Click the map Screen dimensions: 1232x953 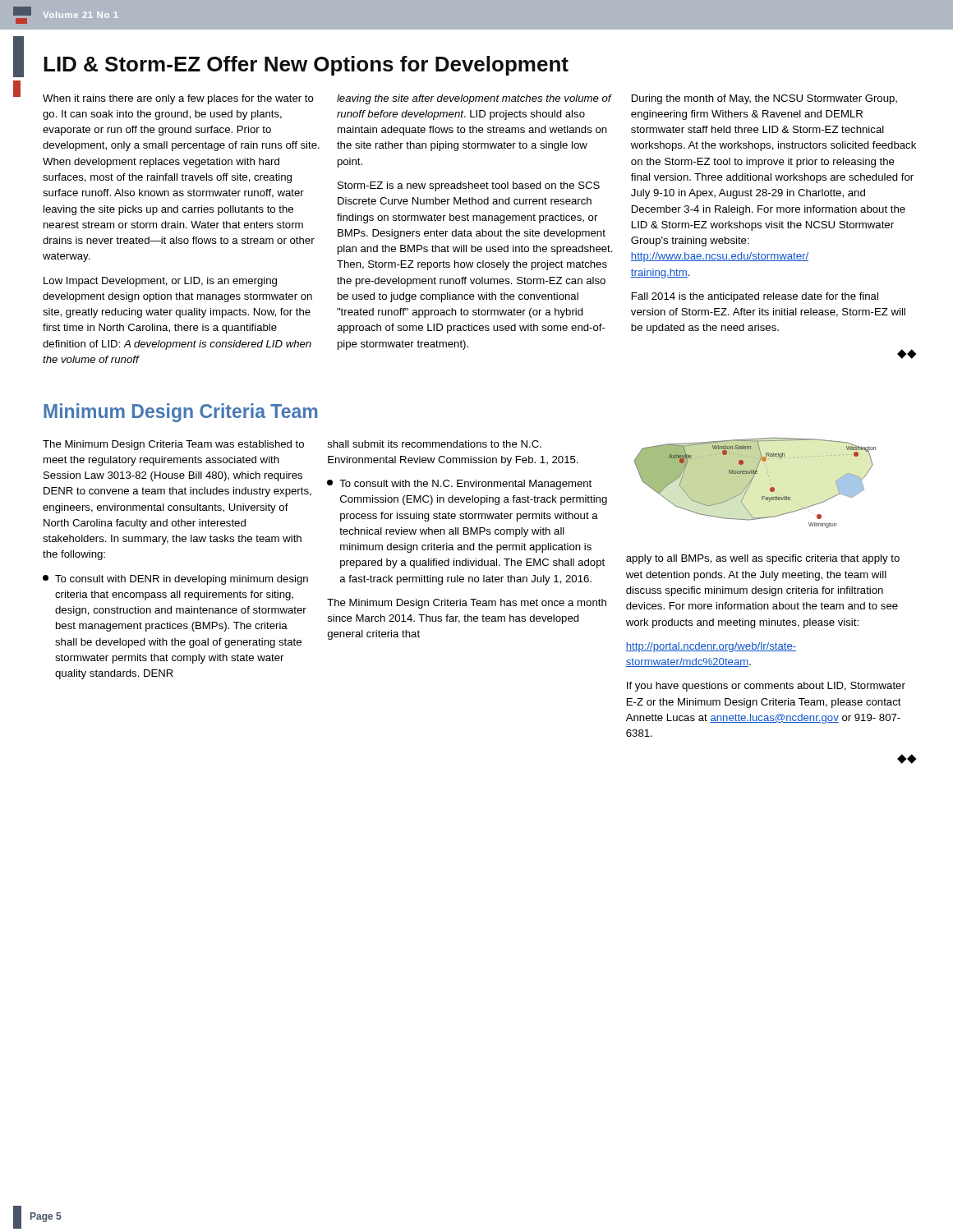[x=771, y=484]
